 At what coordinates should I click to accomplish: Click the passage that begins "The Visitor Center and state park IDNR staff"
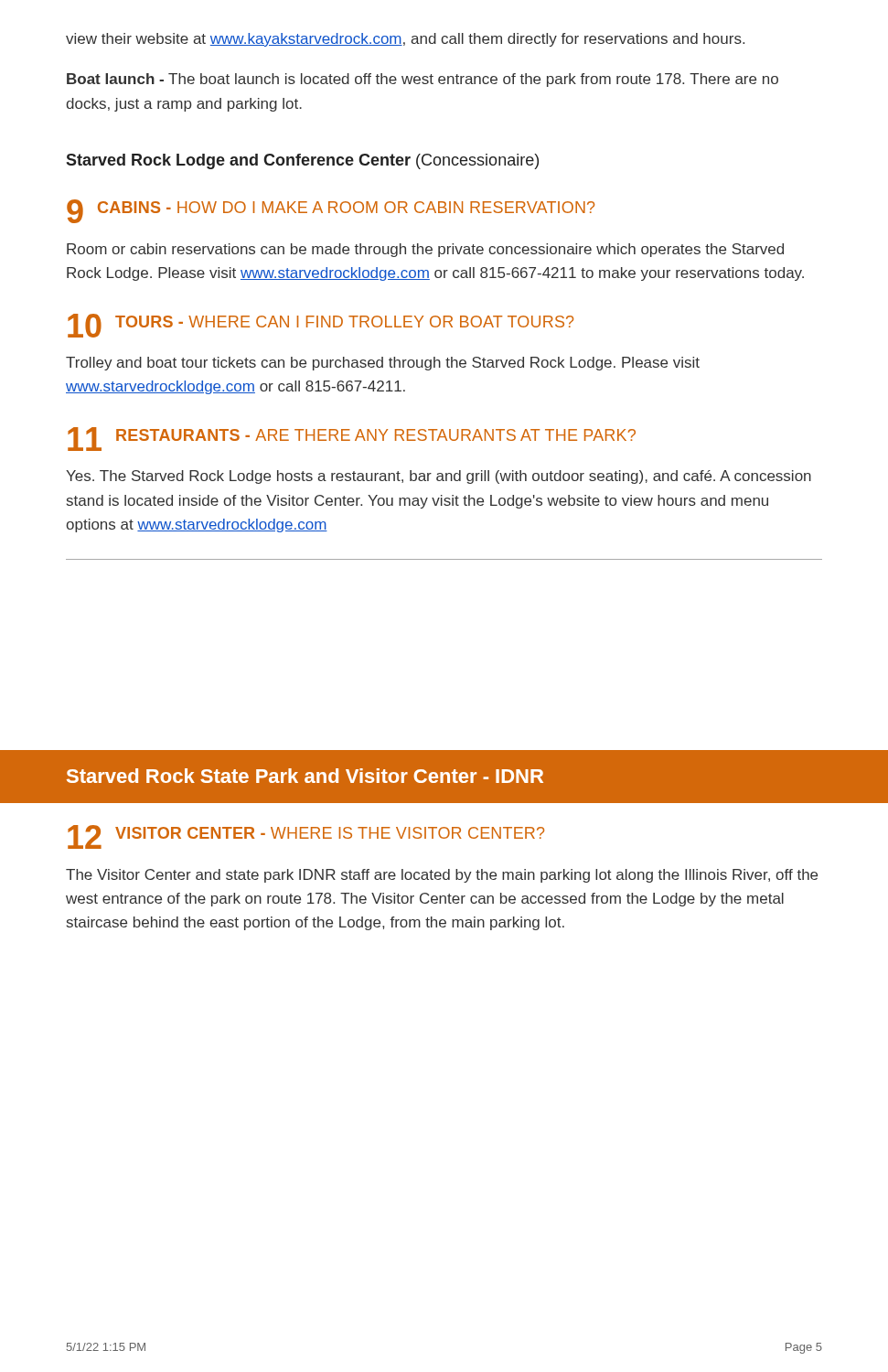click(442, 899)
